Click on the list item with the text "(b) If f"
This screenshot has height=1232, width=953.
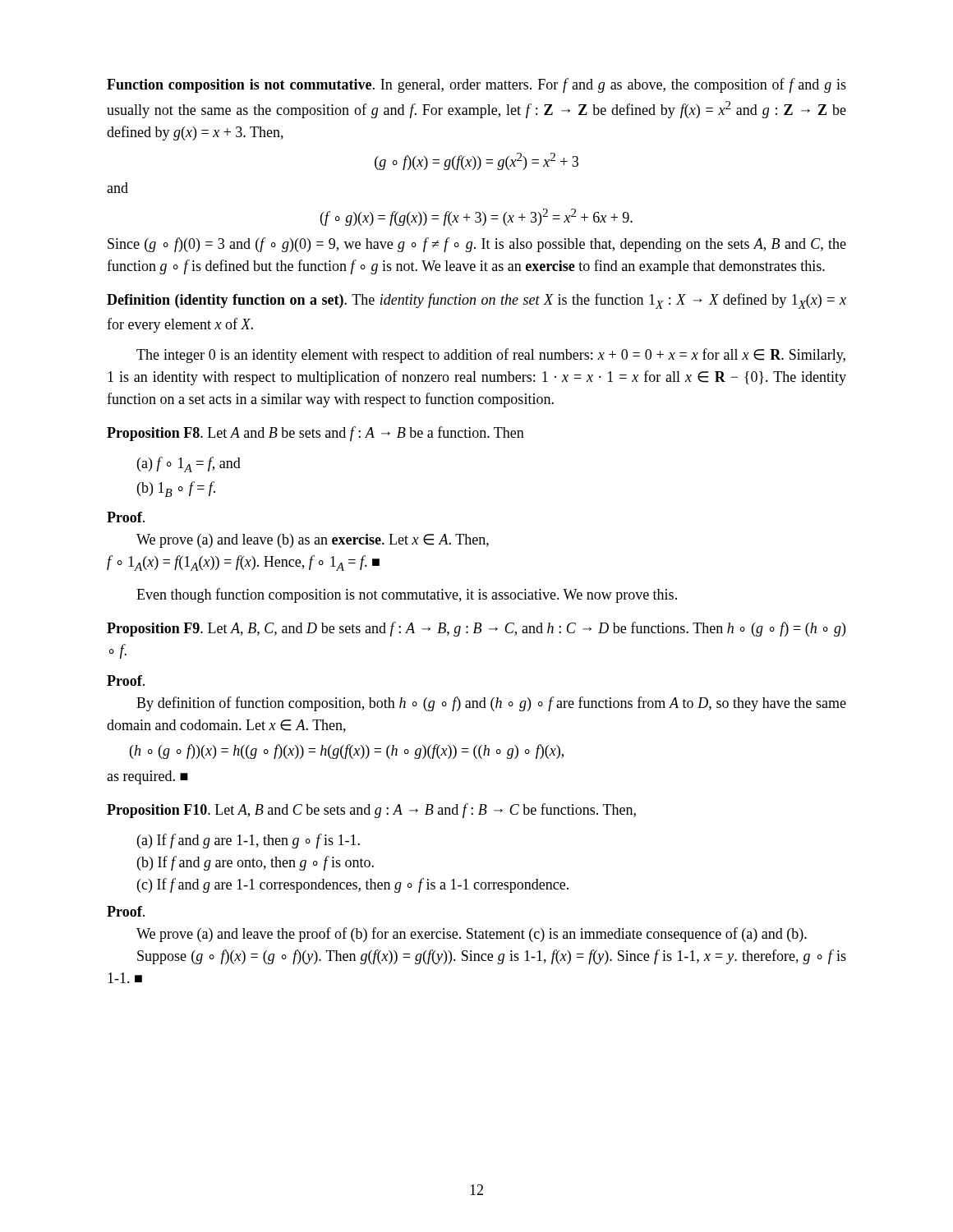(x=256, y=863)
